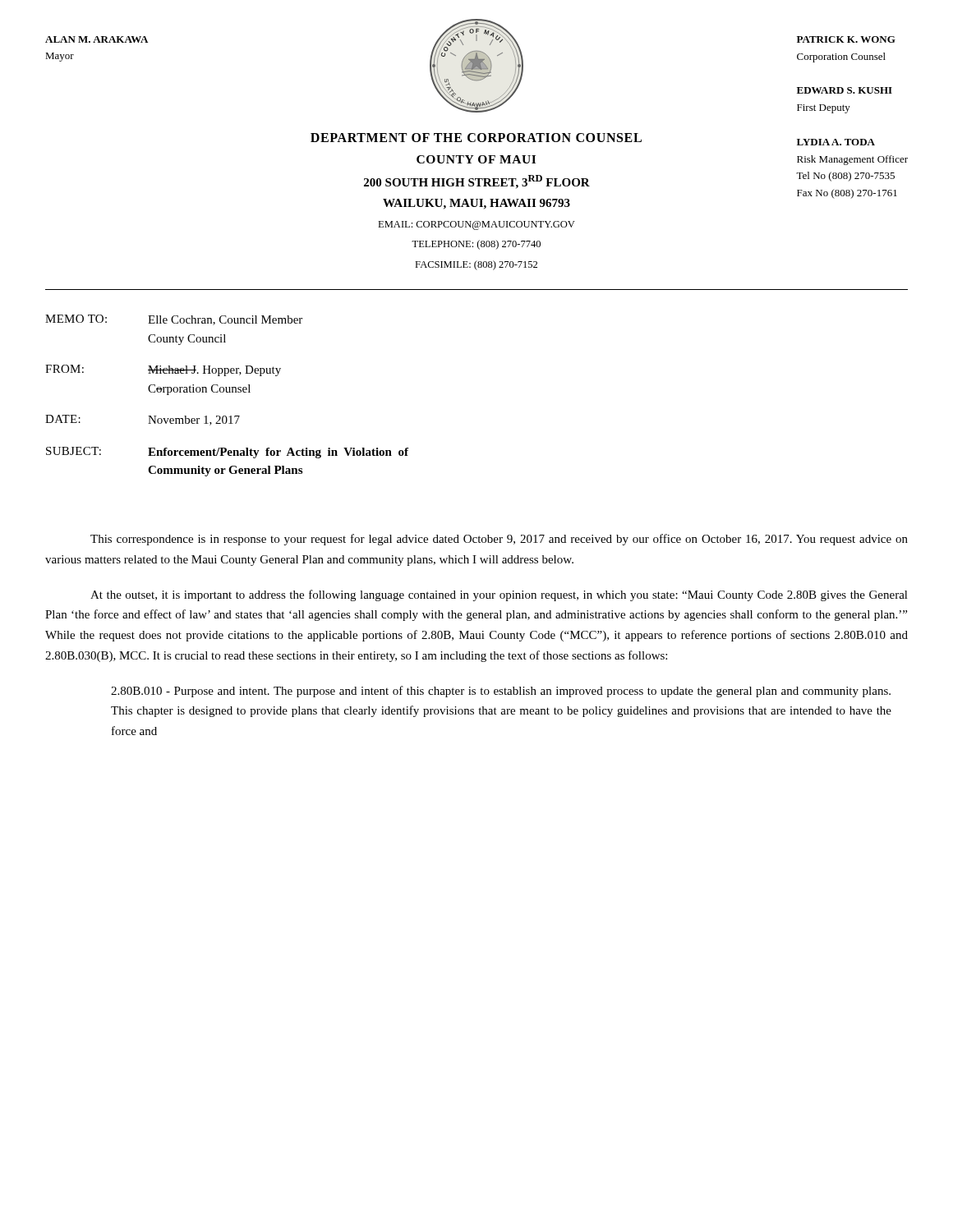Click on the text block with the text "80B.010 - Purpose and intent. The purpose and"
This screenshot has width=953, height=1232.
pos(501,711)
